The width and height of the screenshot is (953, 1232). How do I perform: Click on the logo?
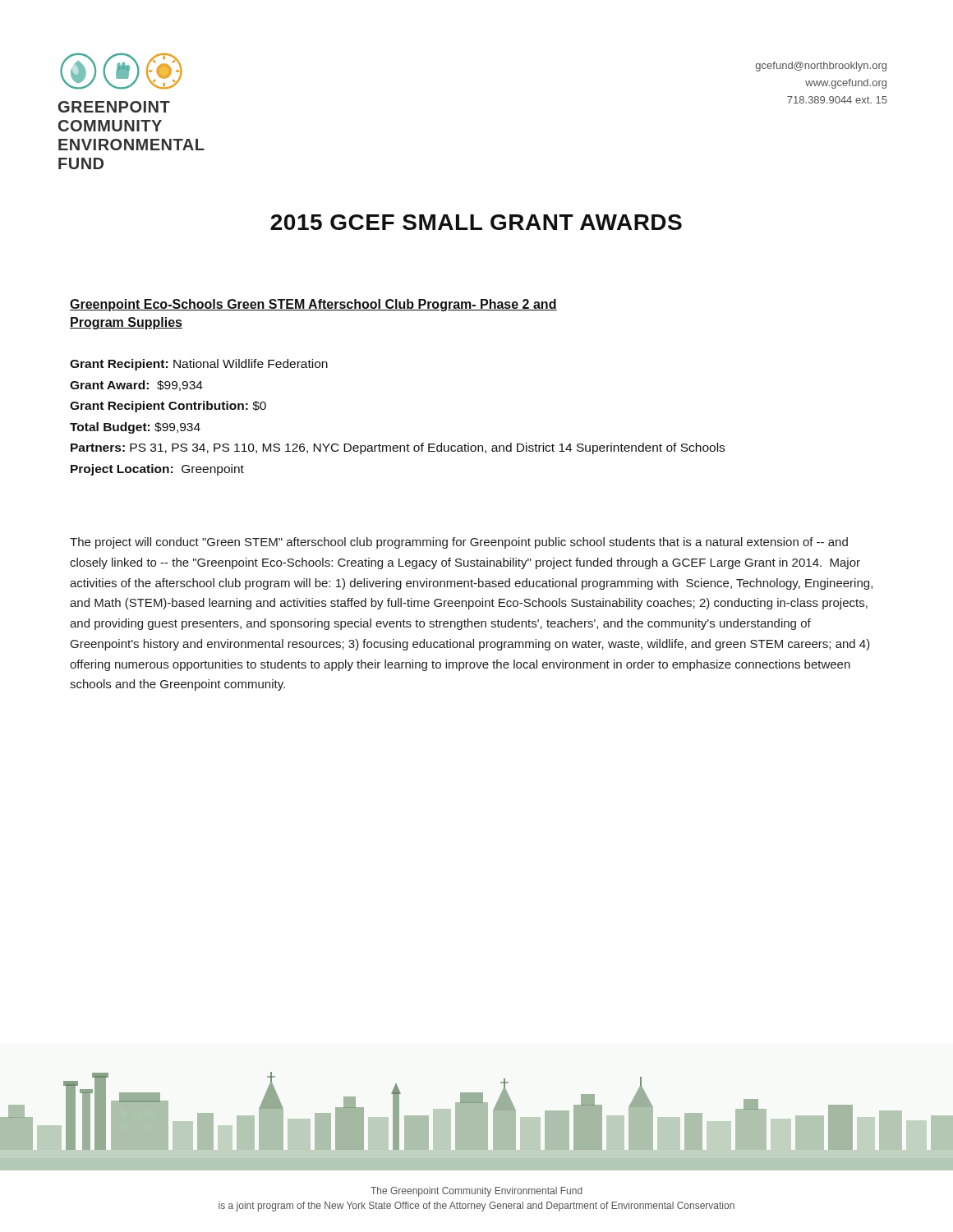[x=148, y=111]
